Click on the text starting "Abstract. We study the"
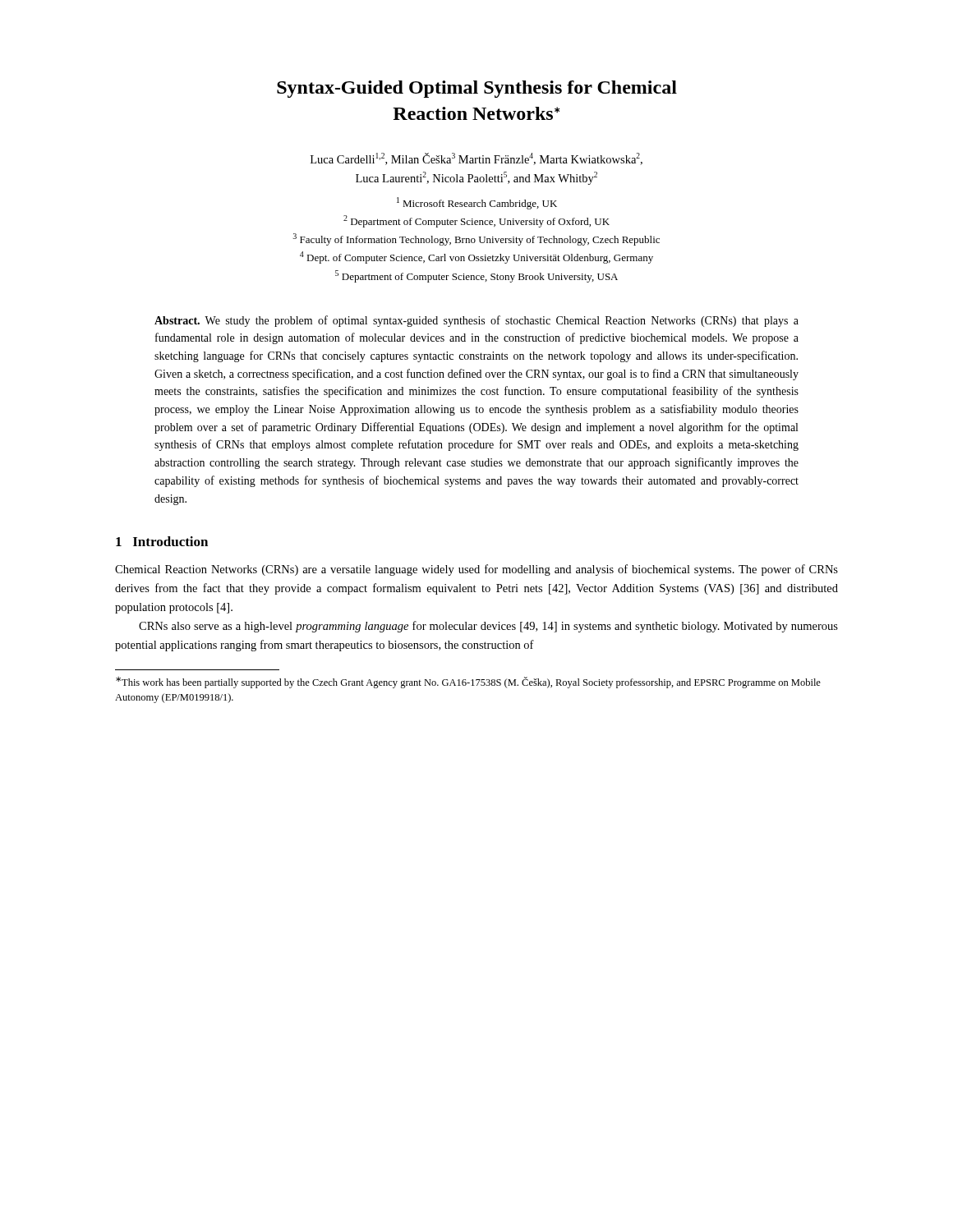Image resolution: width=953 pixels, height=1232 pixels. [476, 410]
